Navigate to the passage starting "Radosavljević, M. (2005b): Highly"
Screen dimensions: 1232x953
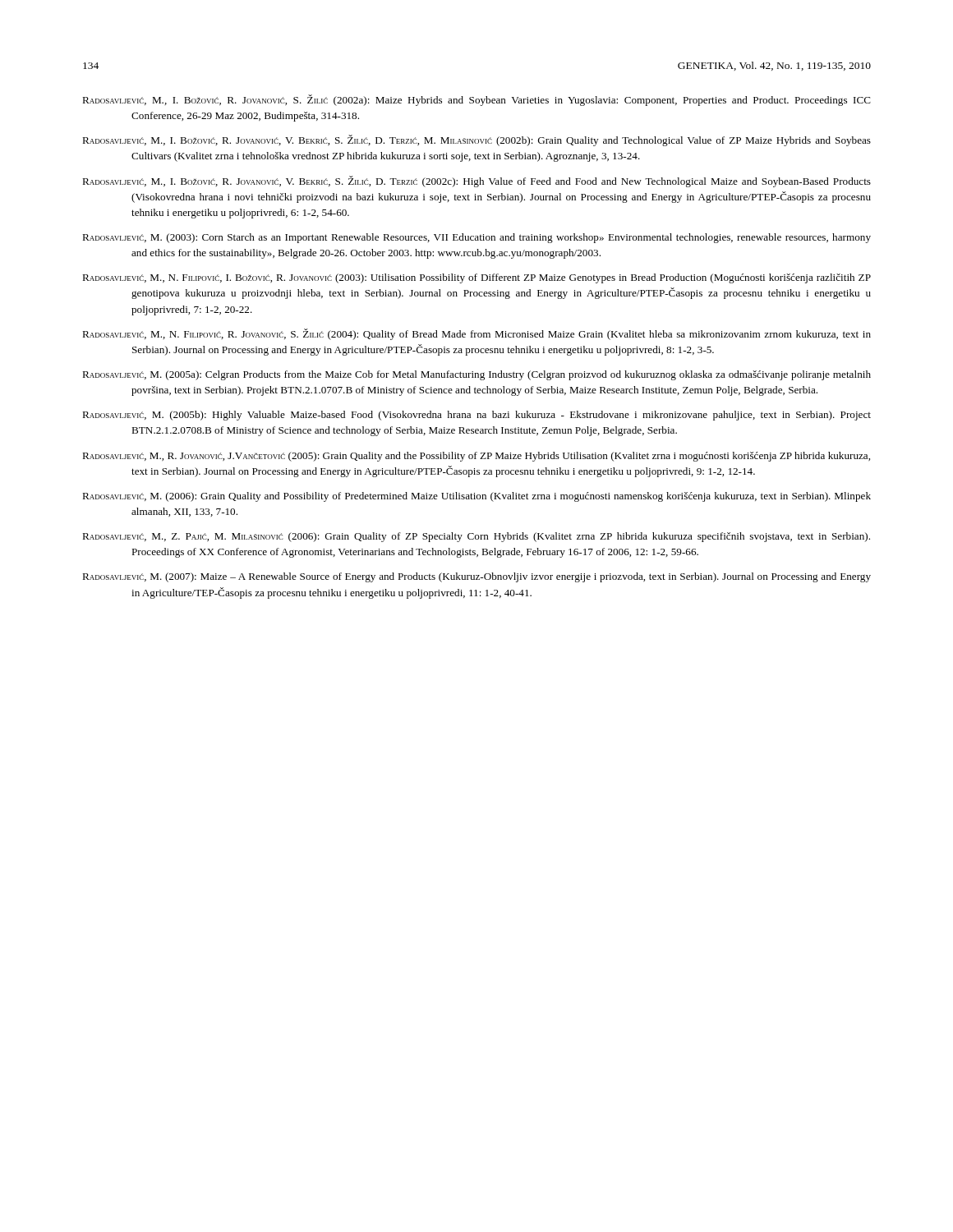[x=476, y=422]
